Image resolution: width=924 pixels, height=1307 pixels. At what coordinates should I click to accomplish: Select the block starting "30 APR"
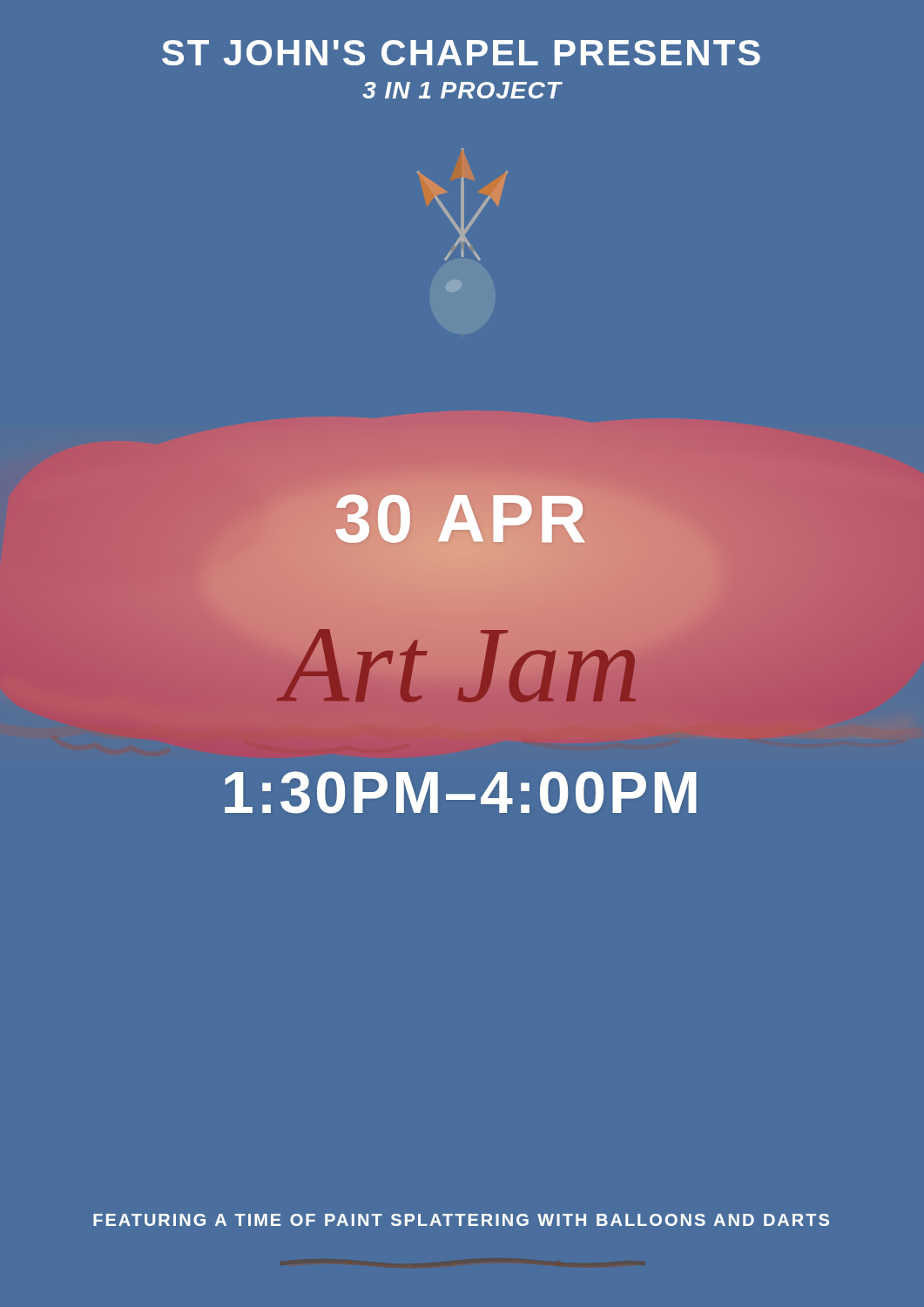(462, 518)
